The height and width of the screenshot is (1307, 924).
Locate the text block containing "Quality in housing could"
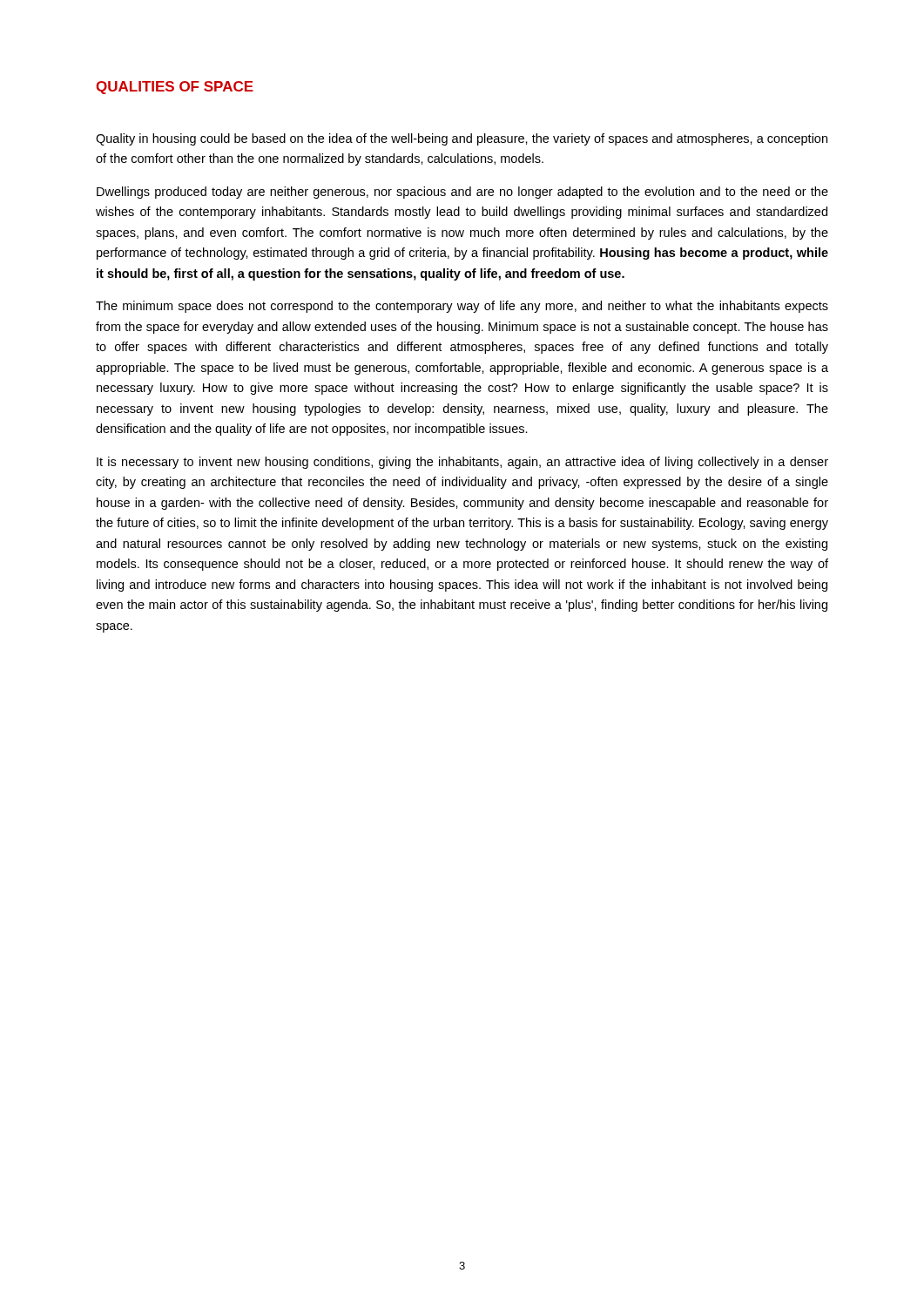click(462, 149)
